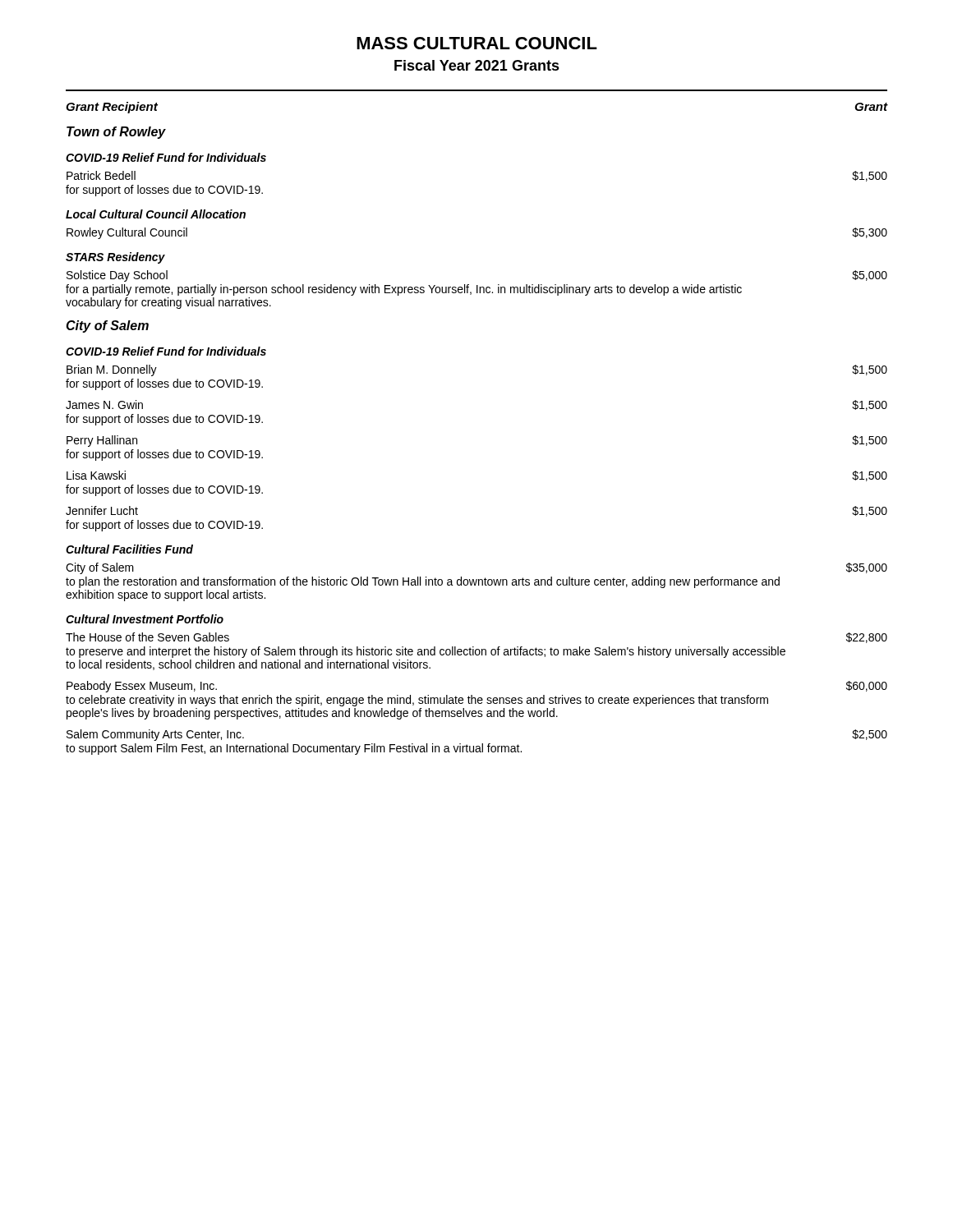Locate the text with the text "Rowley Cultural Council"
Image resolution: width=953 pixels, height=1232 pixels.
pos(127,233)
